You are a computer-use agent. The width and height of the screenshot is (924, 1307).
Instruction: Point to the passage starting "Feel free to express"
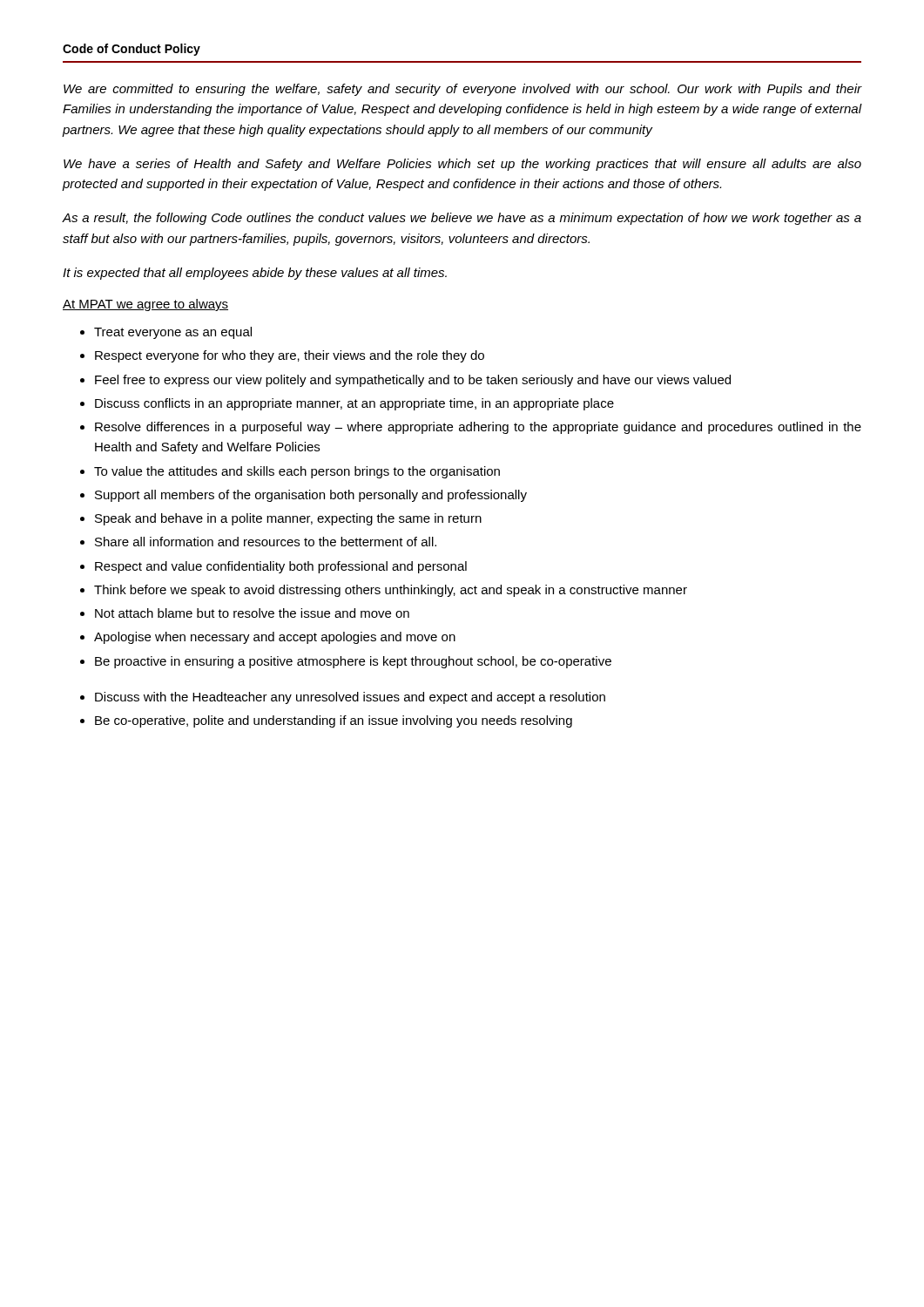coord(462,379)
